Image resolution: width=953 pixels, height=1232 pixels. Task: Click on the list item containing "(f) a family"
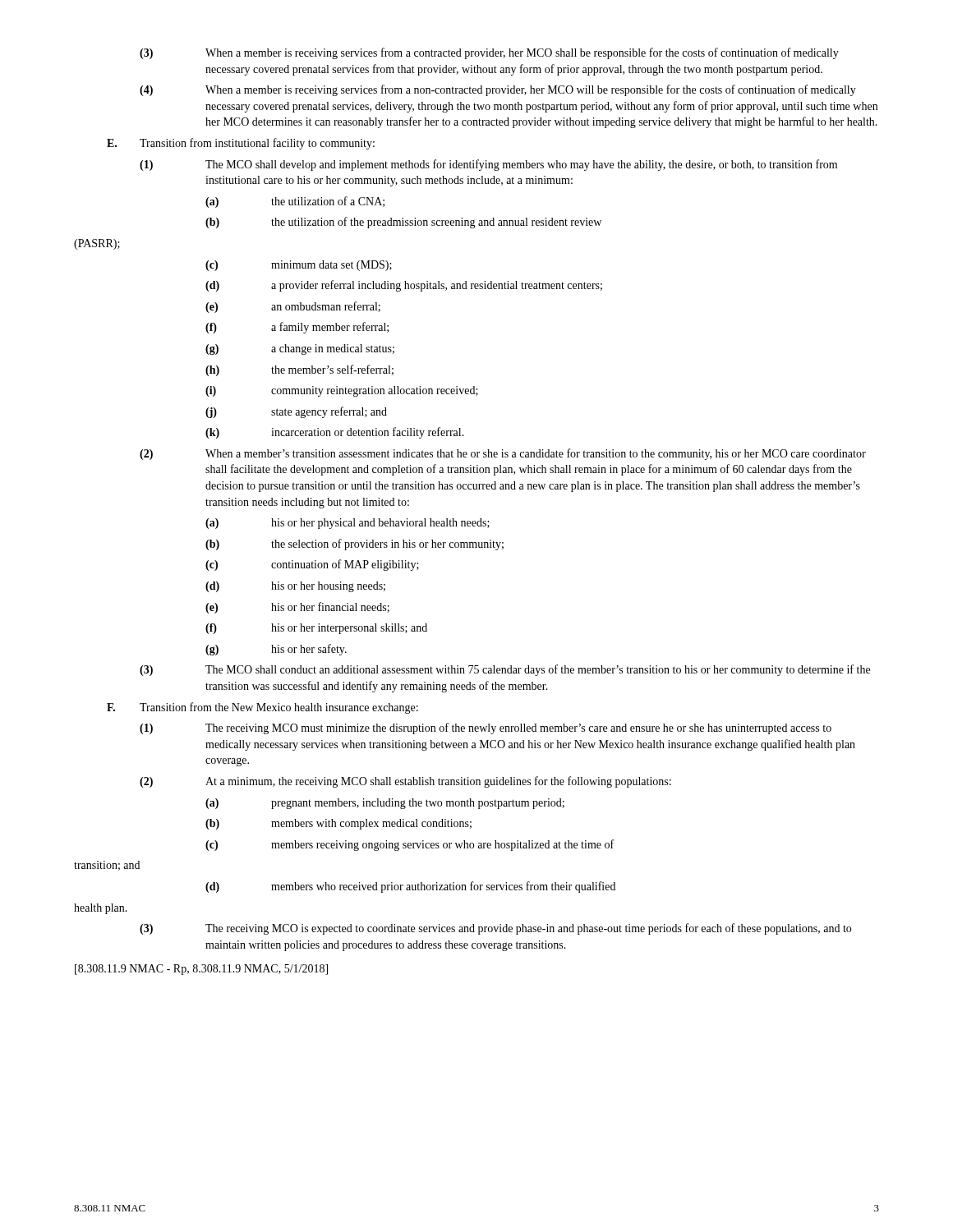[x=297, y=328]
